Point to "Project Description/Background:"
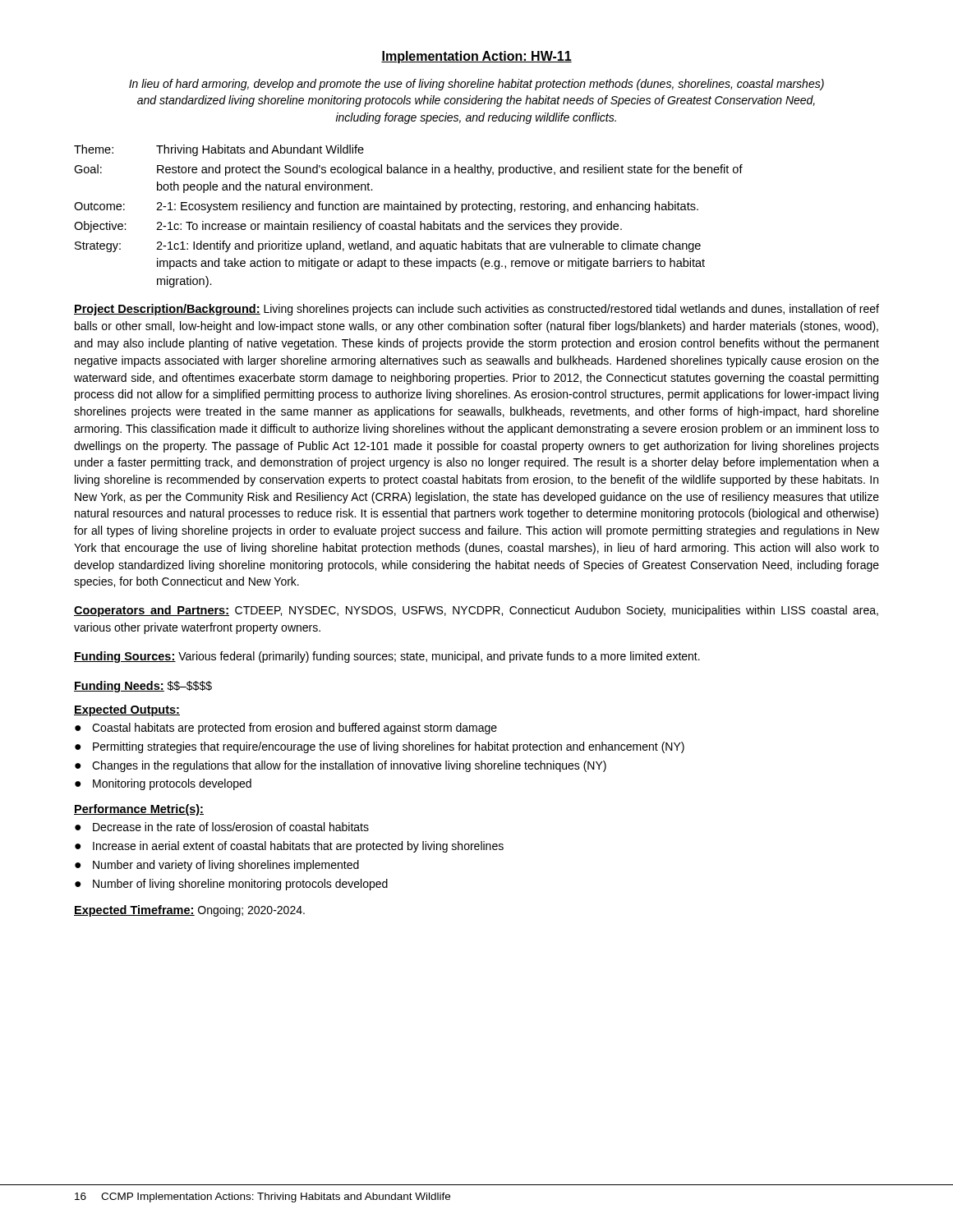Viewport: 953px width, 1232px height. point(167,309)
